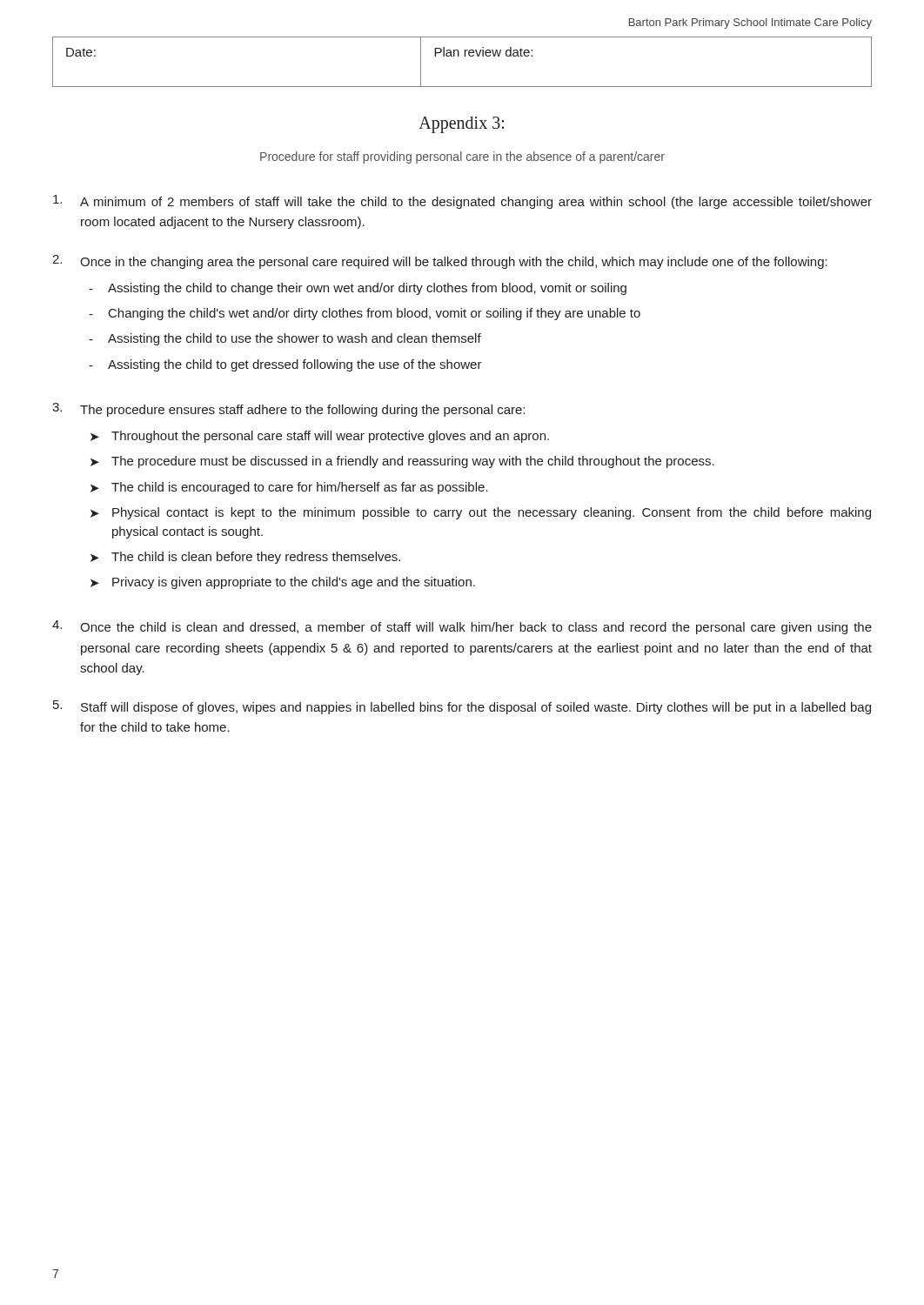The height and width of the screenshot is (1305, 924).
Task: Navigate to the text starting "A minimum of 2 members of"
Action: (x=462, y=212)
